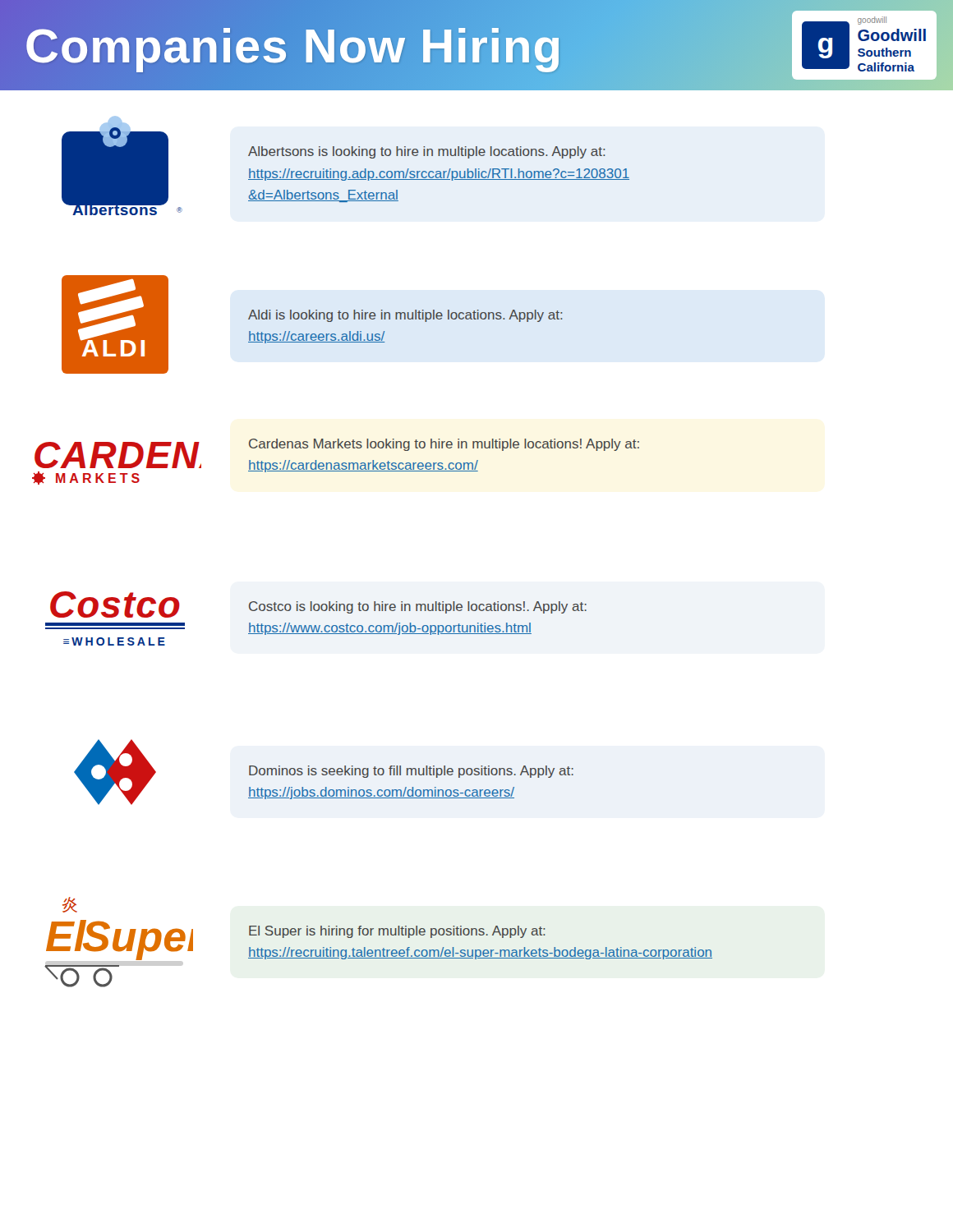Locate the block of text that opens with "El Super is hiring"

(x=480, y=941)
